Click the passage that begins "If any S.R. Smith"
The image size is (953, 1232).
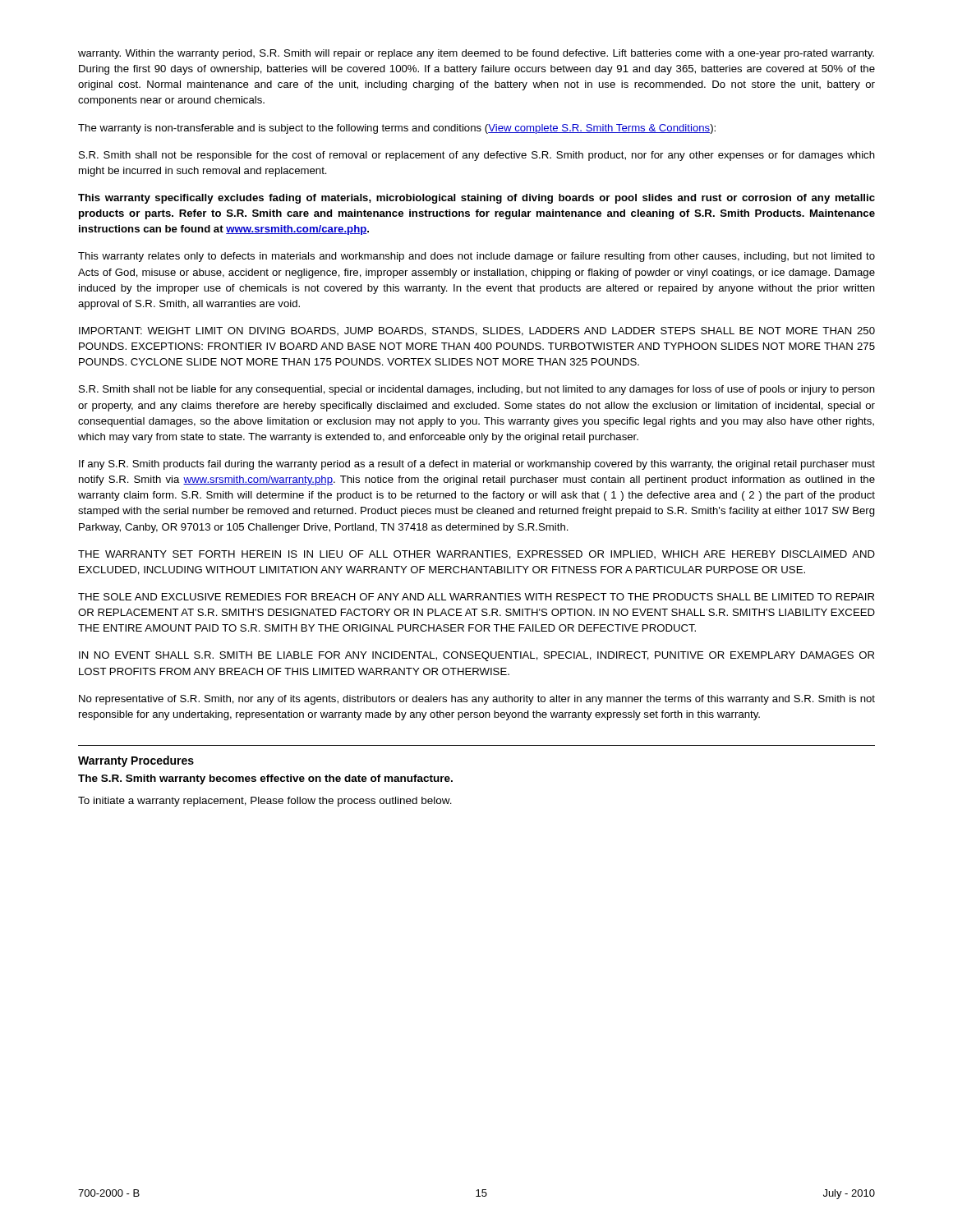click(476, 495)
